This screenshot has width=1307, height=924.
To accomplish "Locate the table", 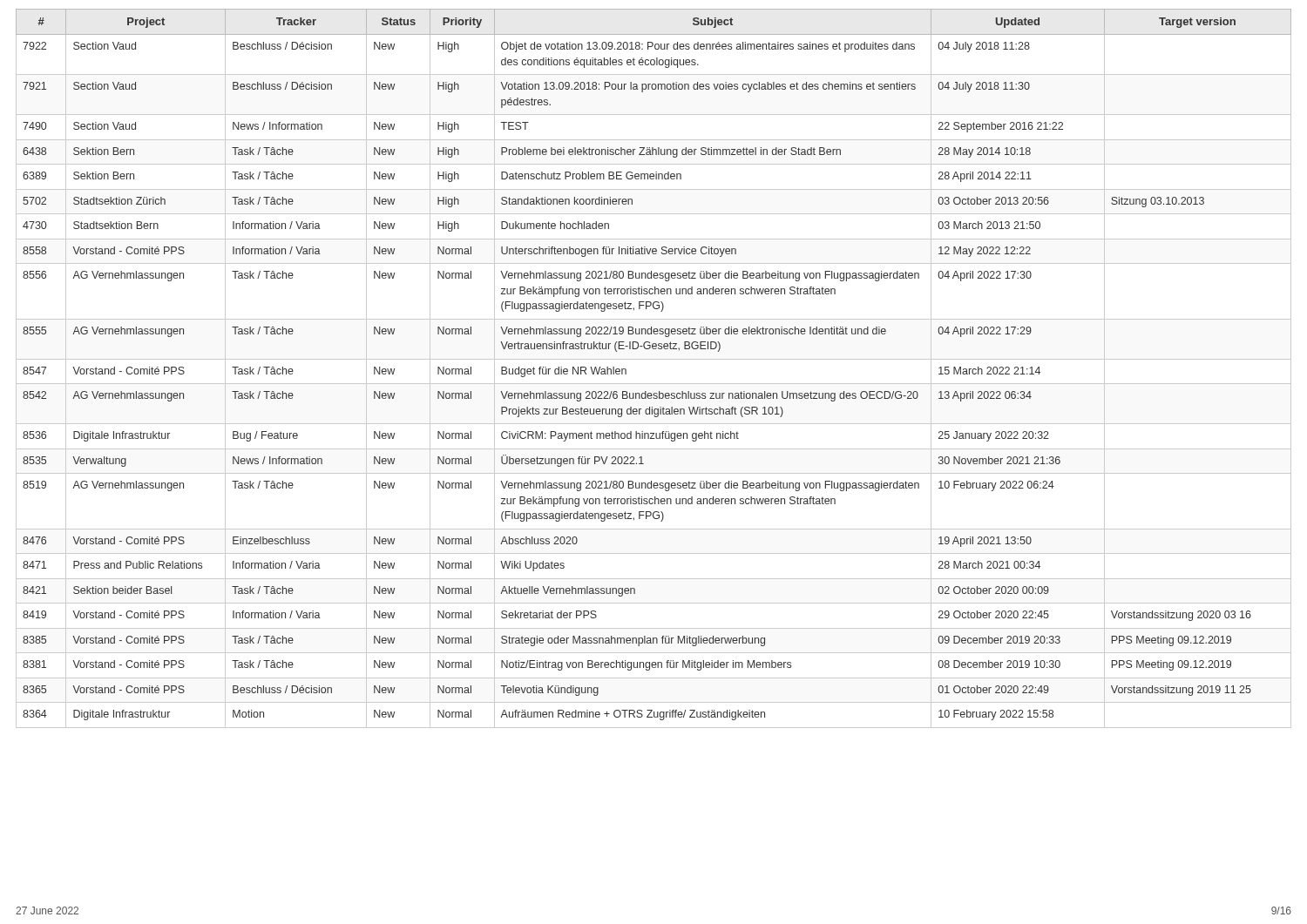I will point(654,368).
